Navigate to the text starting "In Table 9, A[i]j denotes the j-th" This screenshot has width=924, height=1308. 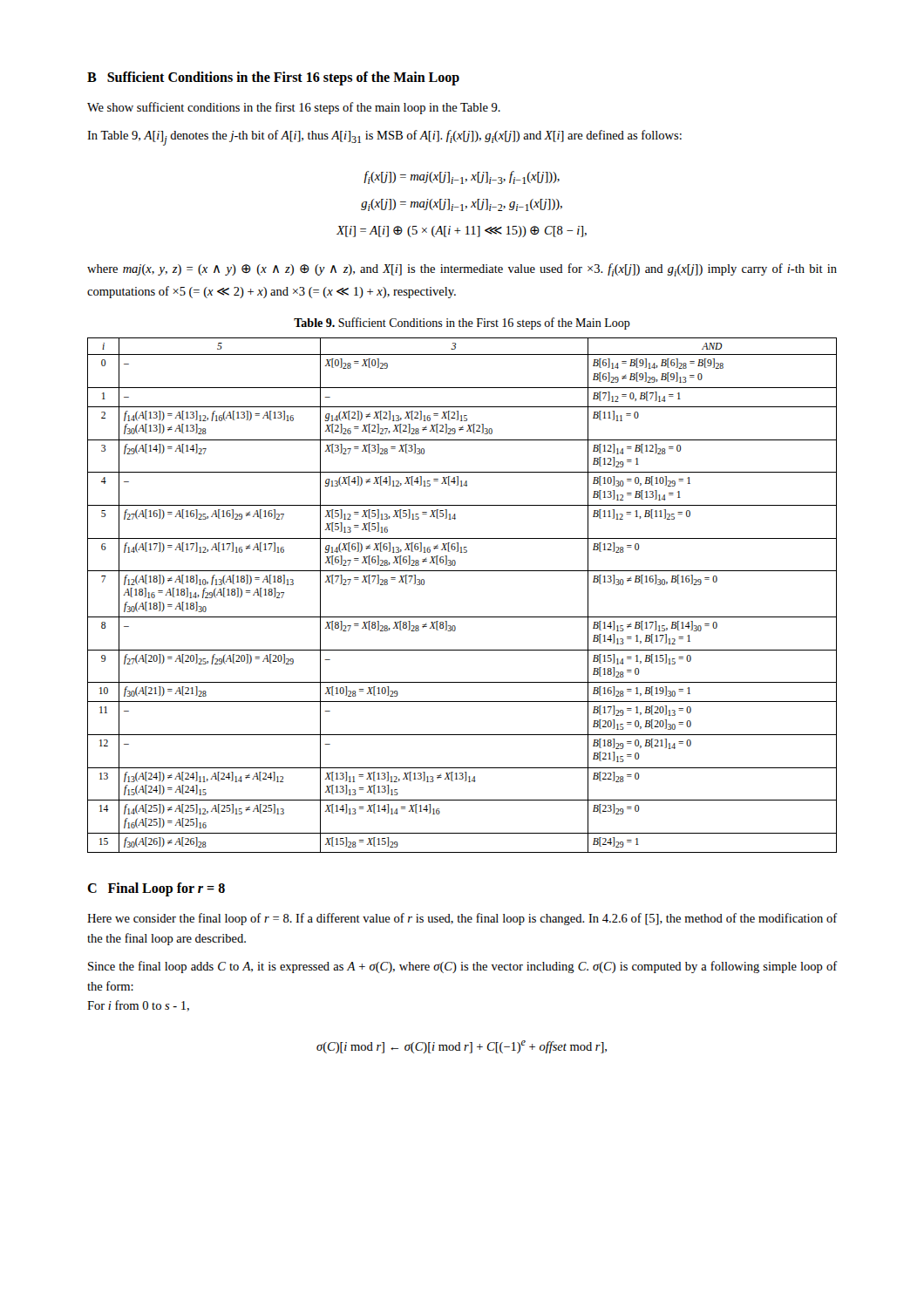385,137
